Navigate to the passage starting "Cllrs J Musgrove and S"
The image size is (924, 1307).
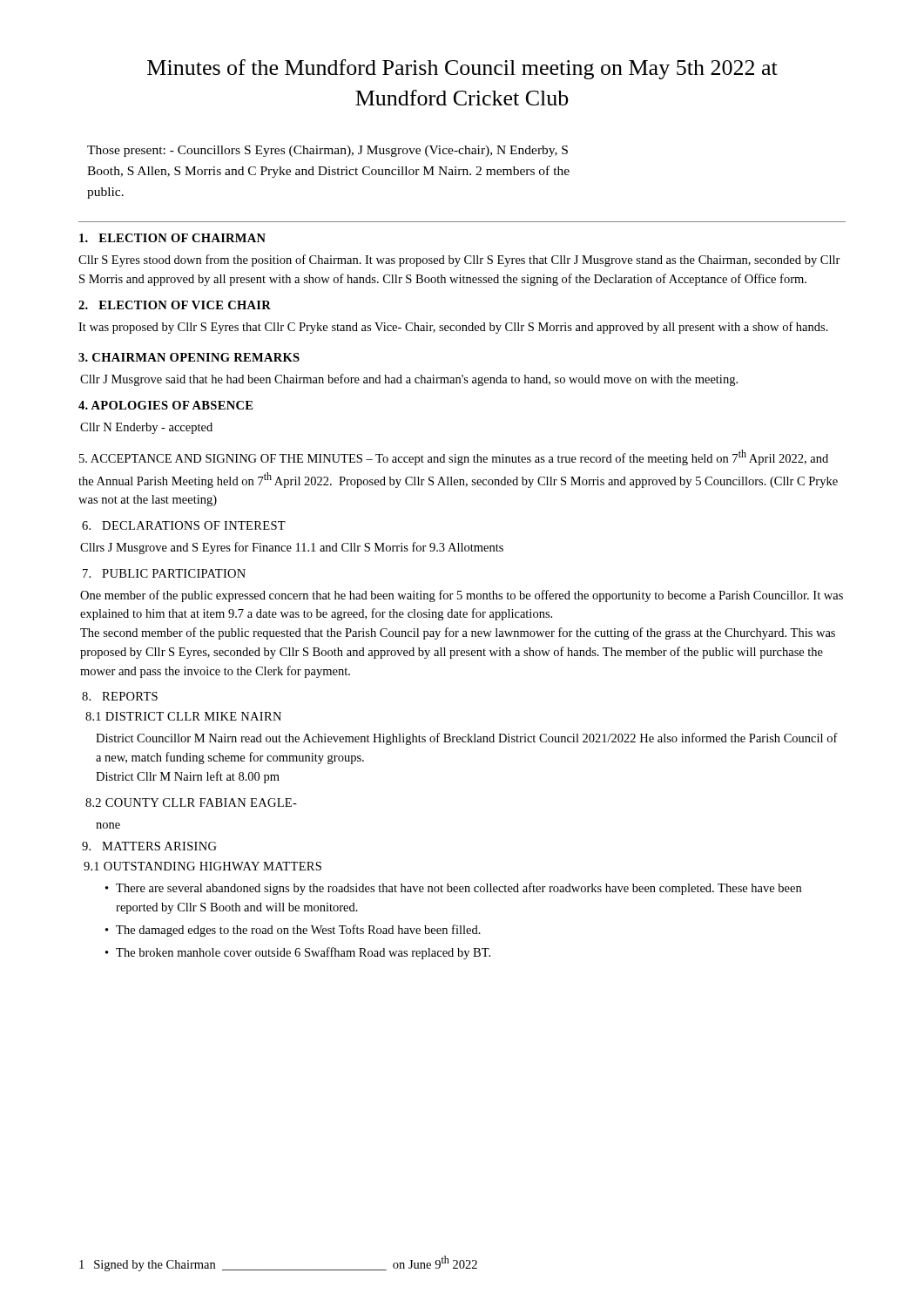[292, 547]
